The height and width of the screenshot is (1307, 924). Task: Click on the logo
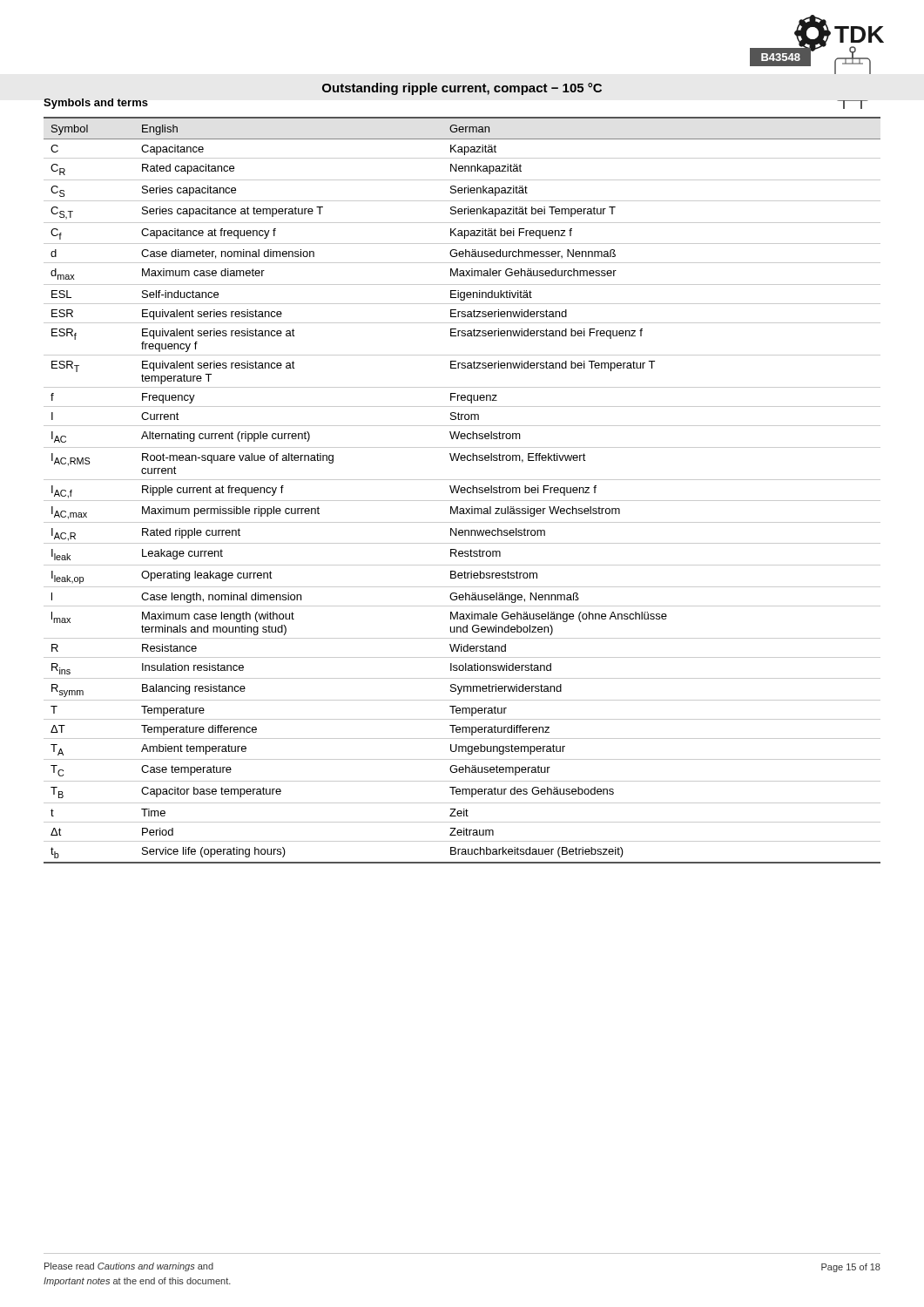point(846,33)
